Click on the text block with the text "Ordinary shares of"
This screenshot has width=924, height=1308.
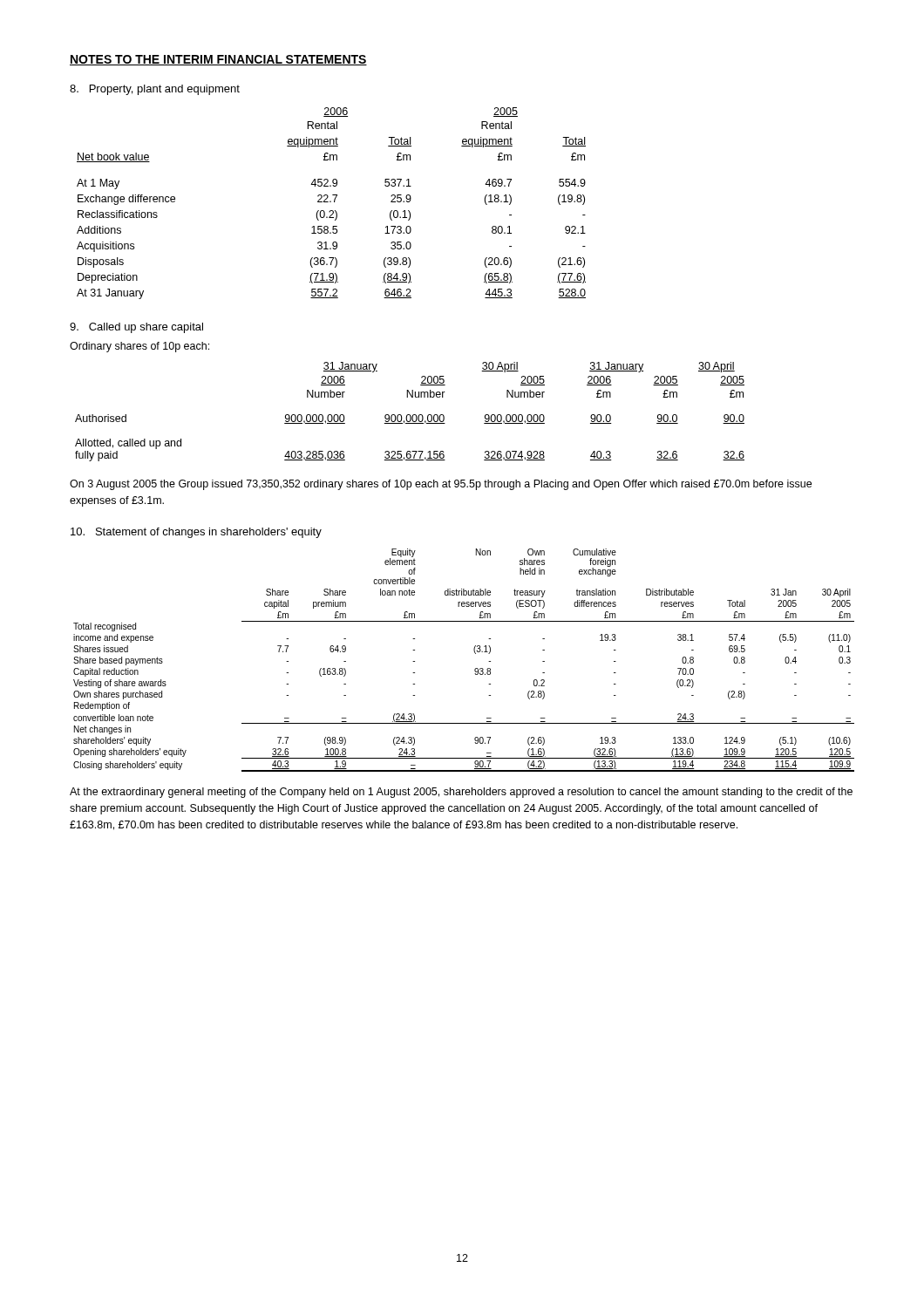point(140,346)
